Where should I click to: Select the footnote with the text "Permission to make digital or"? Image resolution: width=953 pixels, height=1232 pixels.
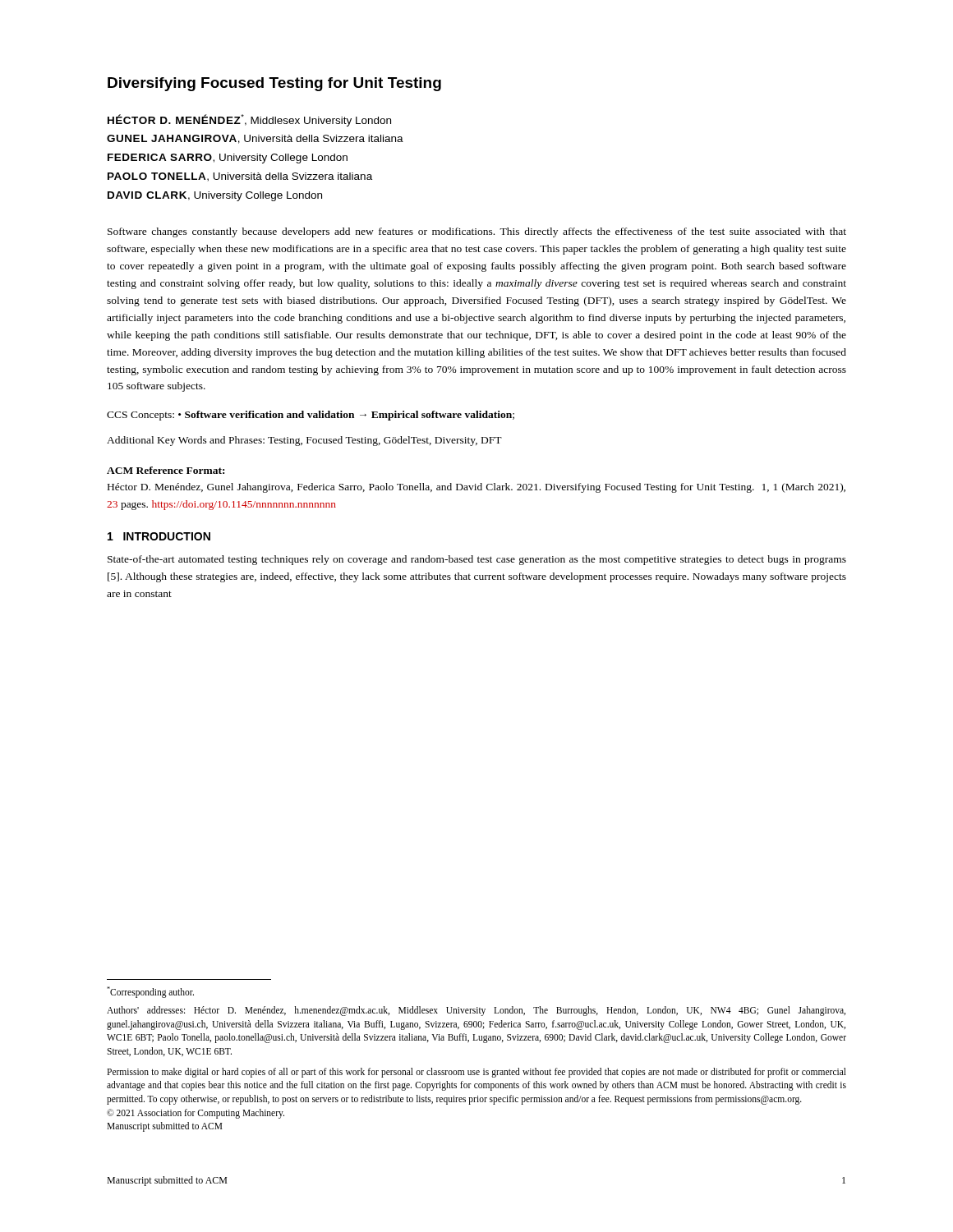476,1099
